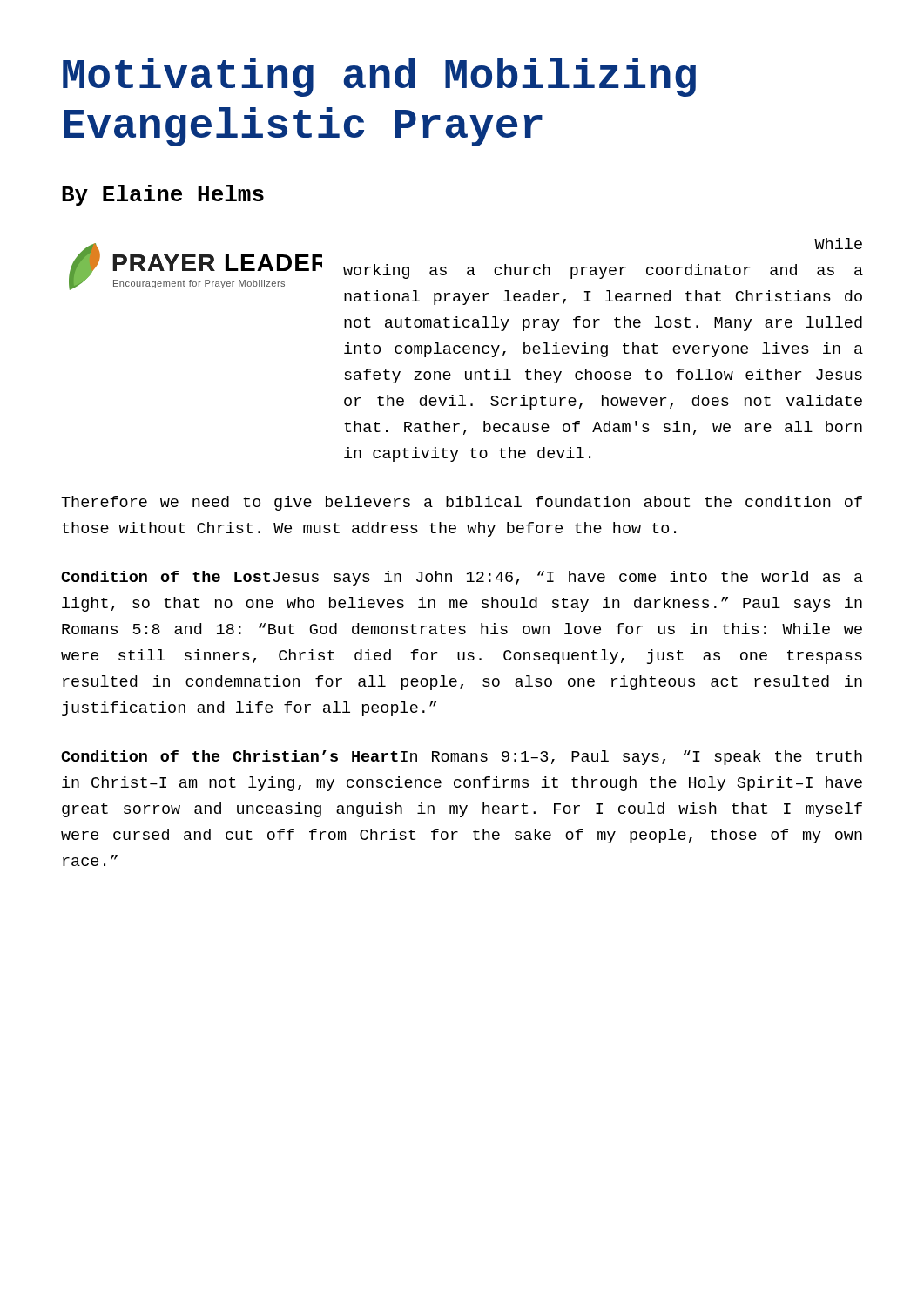Locate the text block that says "While working as a church prayer"

click(x=603, y=350)
